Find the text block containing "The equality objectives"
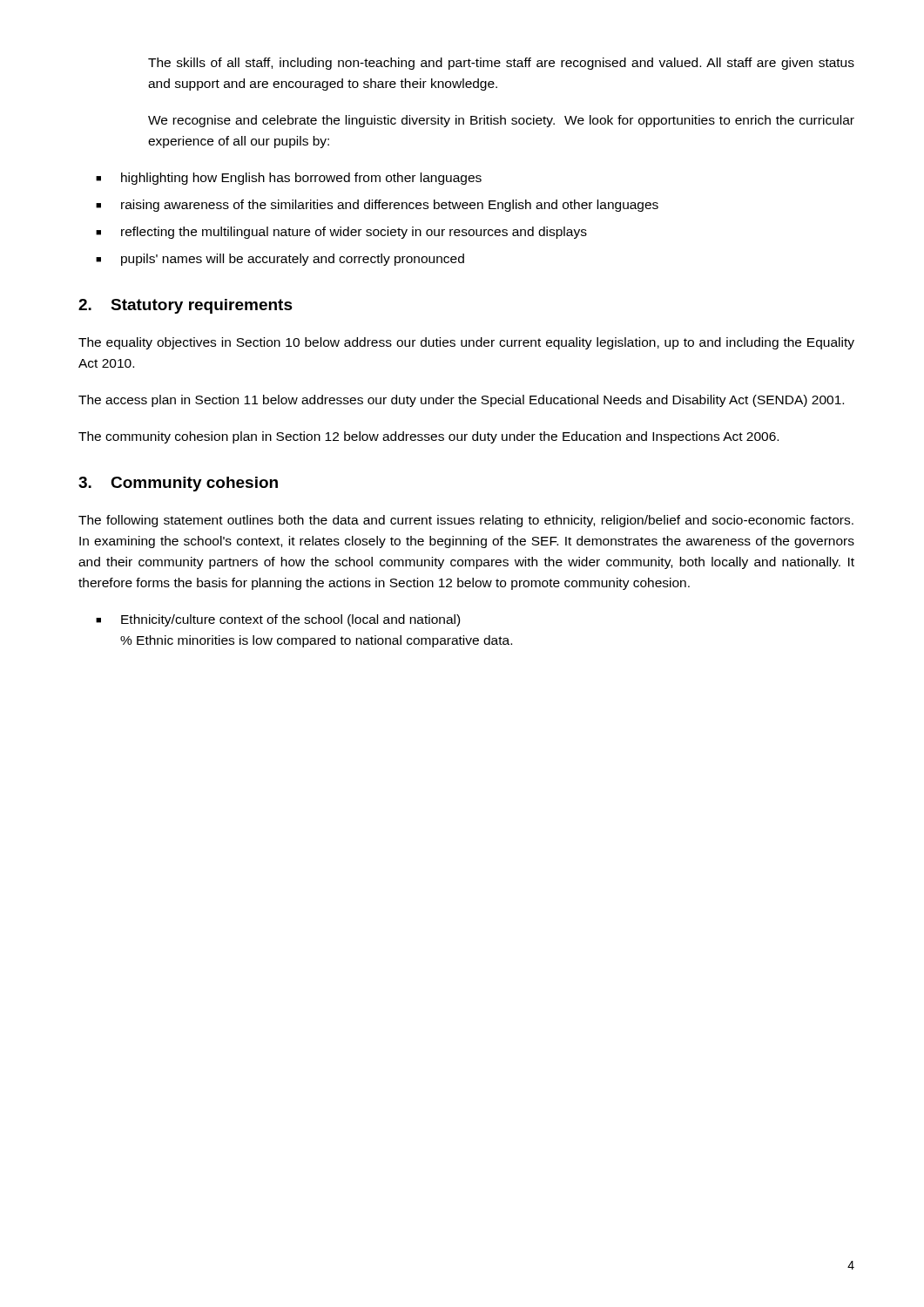 (466, 353)
